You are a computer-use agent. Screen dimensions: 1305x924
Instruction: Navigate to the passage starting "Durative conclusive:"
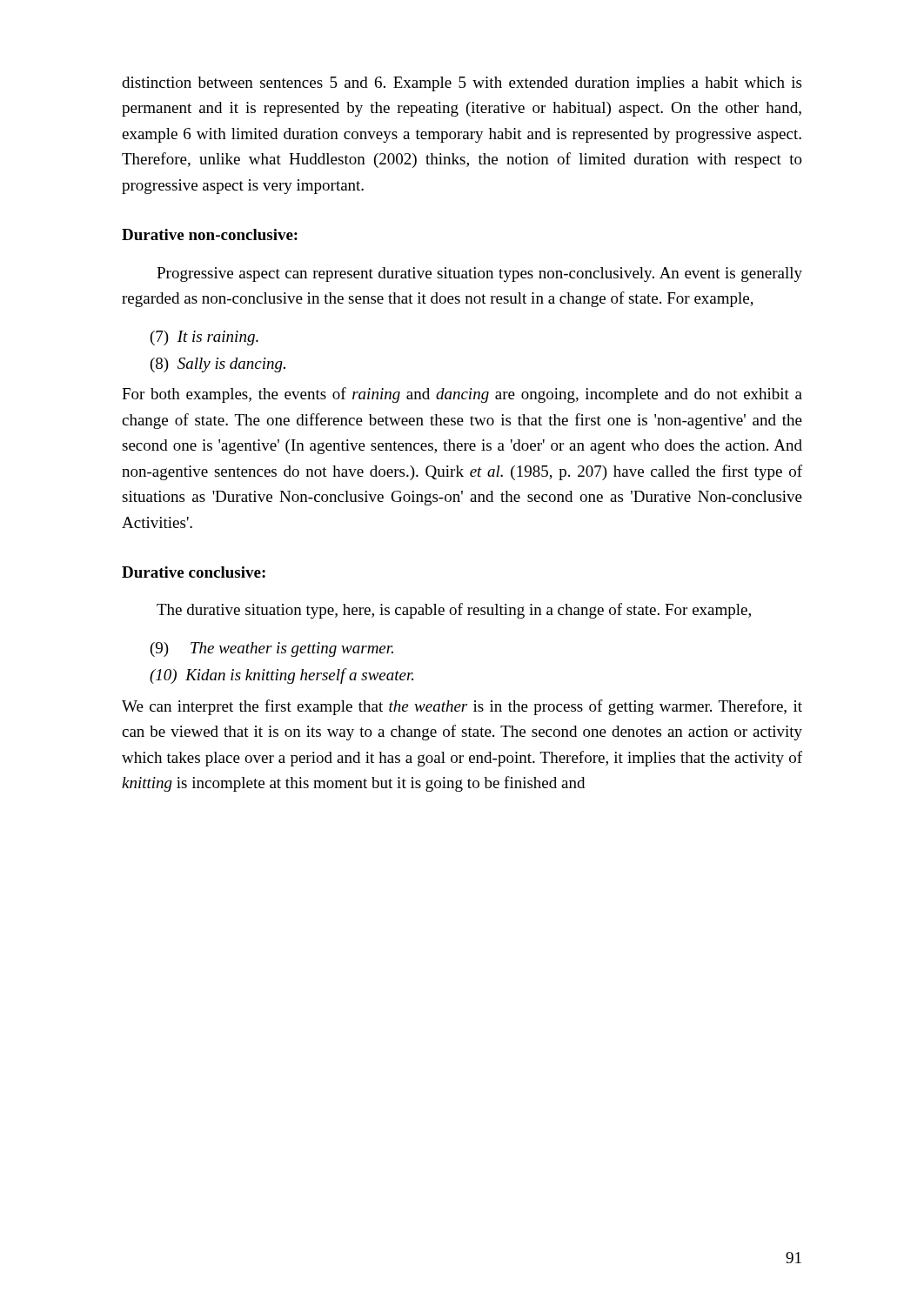194,572
